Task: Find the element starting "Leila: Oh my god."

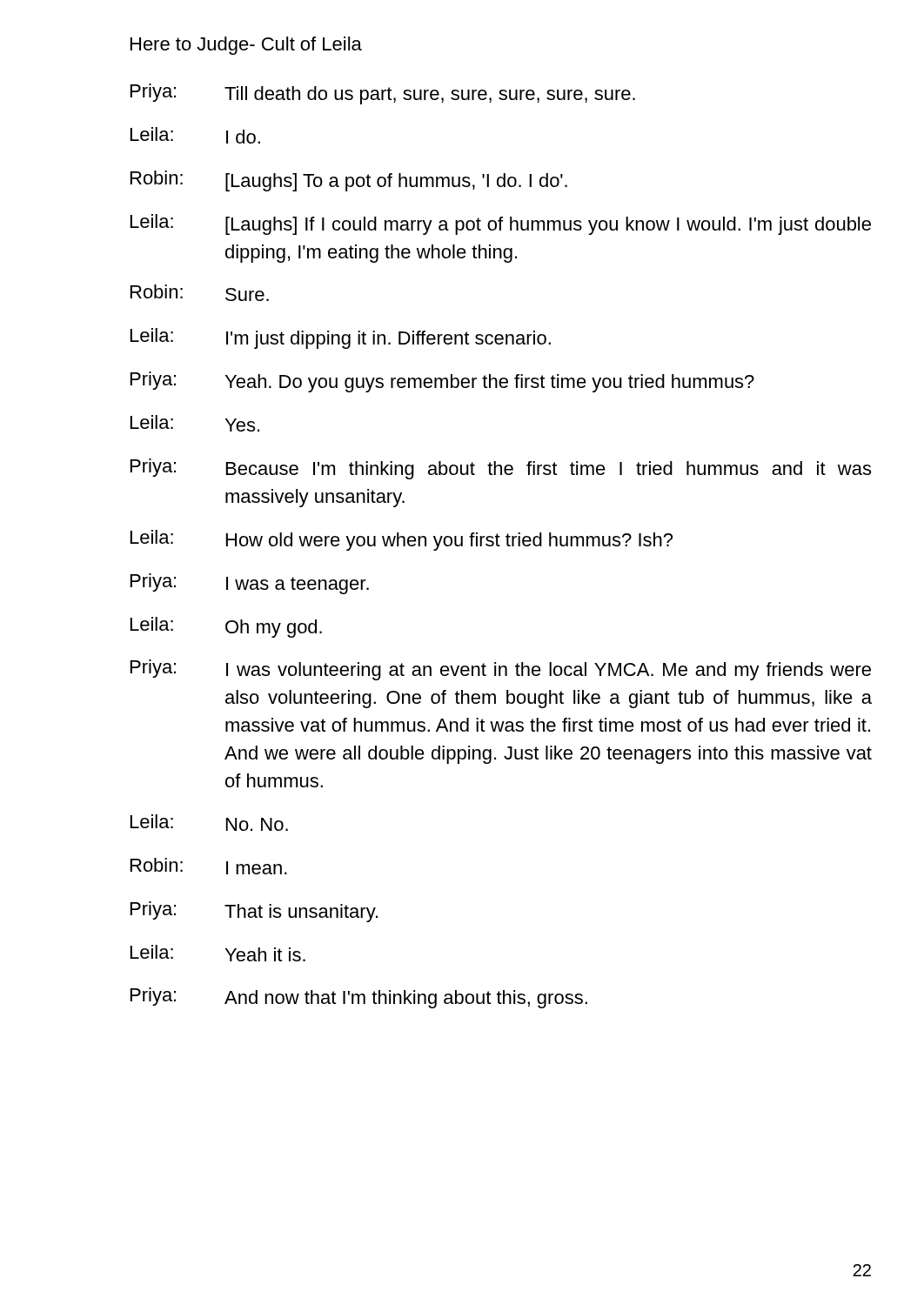Action: pos(226,627)
